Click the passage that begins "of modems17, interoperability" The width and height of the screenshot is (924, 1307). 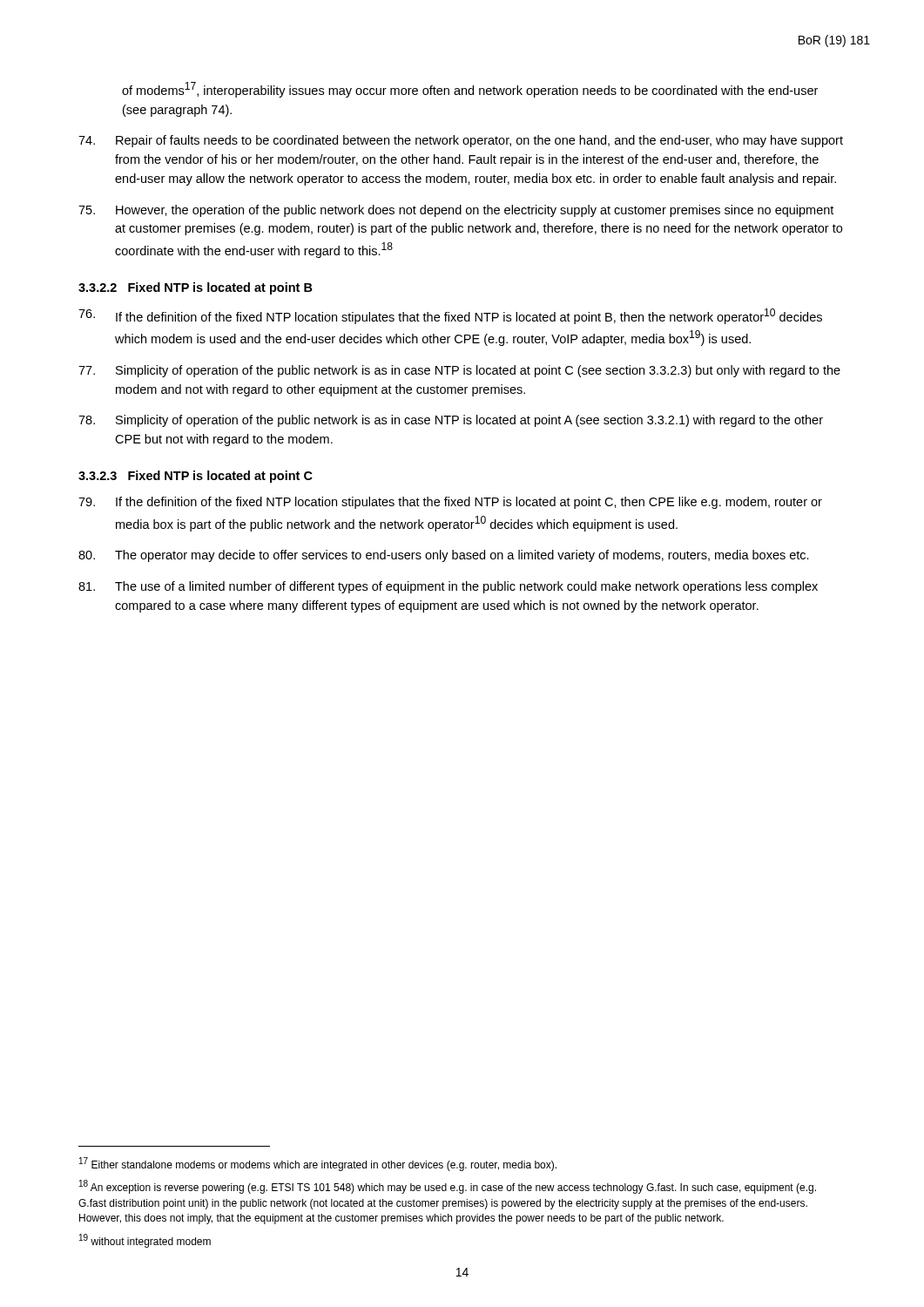click(x=470, y=98)
